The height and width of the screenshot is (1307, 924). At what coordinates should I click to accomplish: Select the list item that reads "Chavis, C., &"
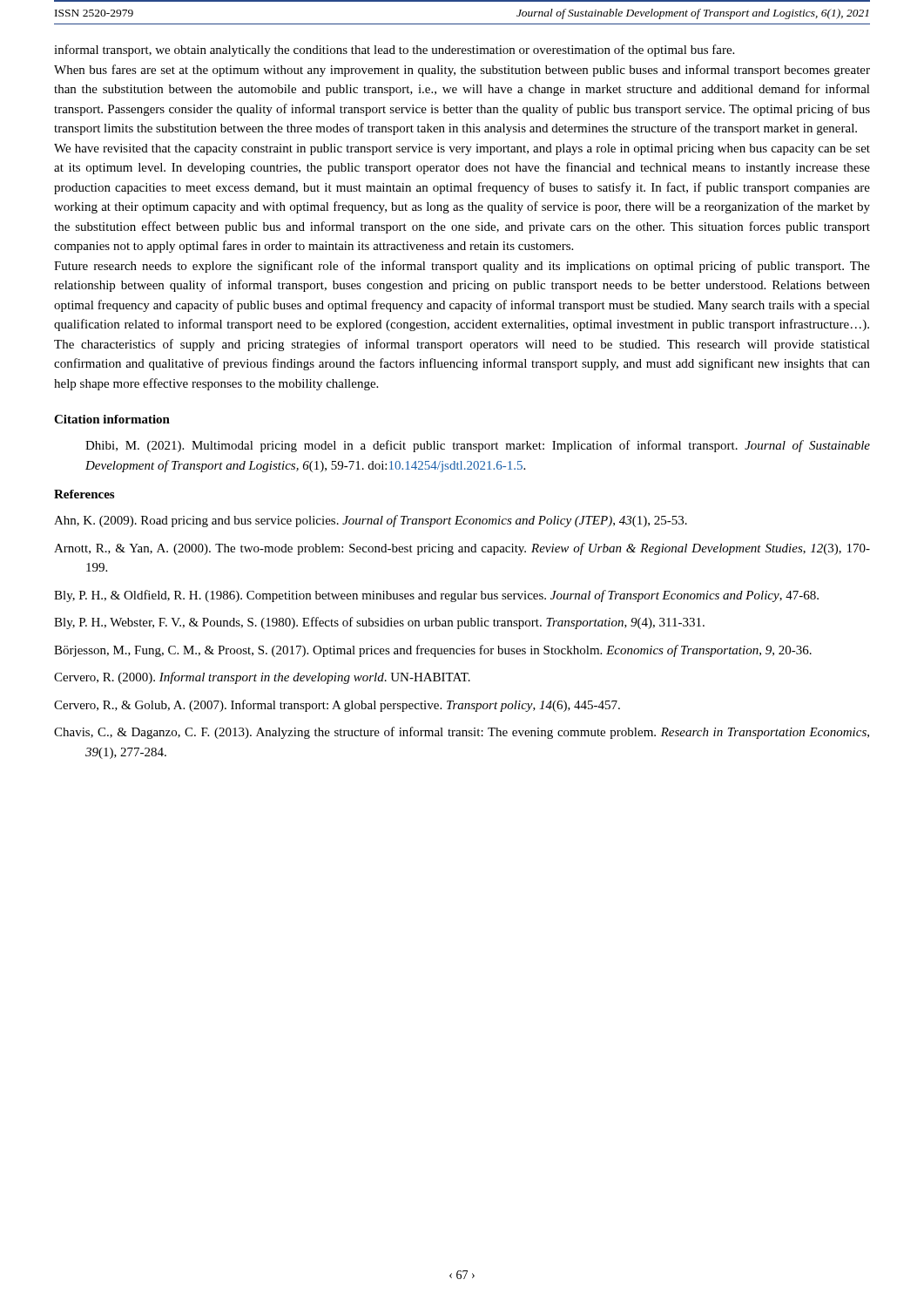pyautogui.click(x=462, y=742)
